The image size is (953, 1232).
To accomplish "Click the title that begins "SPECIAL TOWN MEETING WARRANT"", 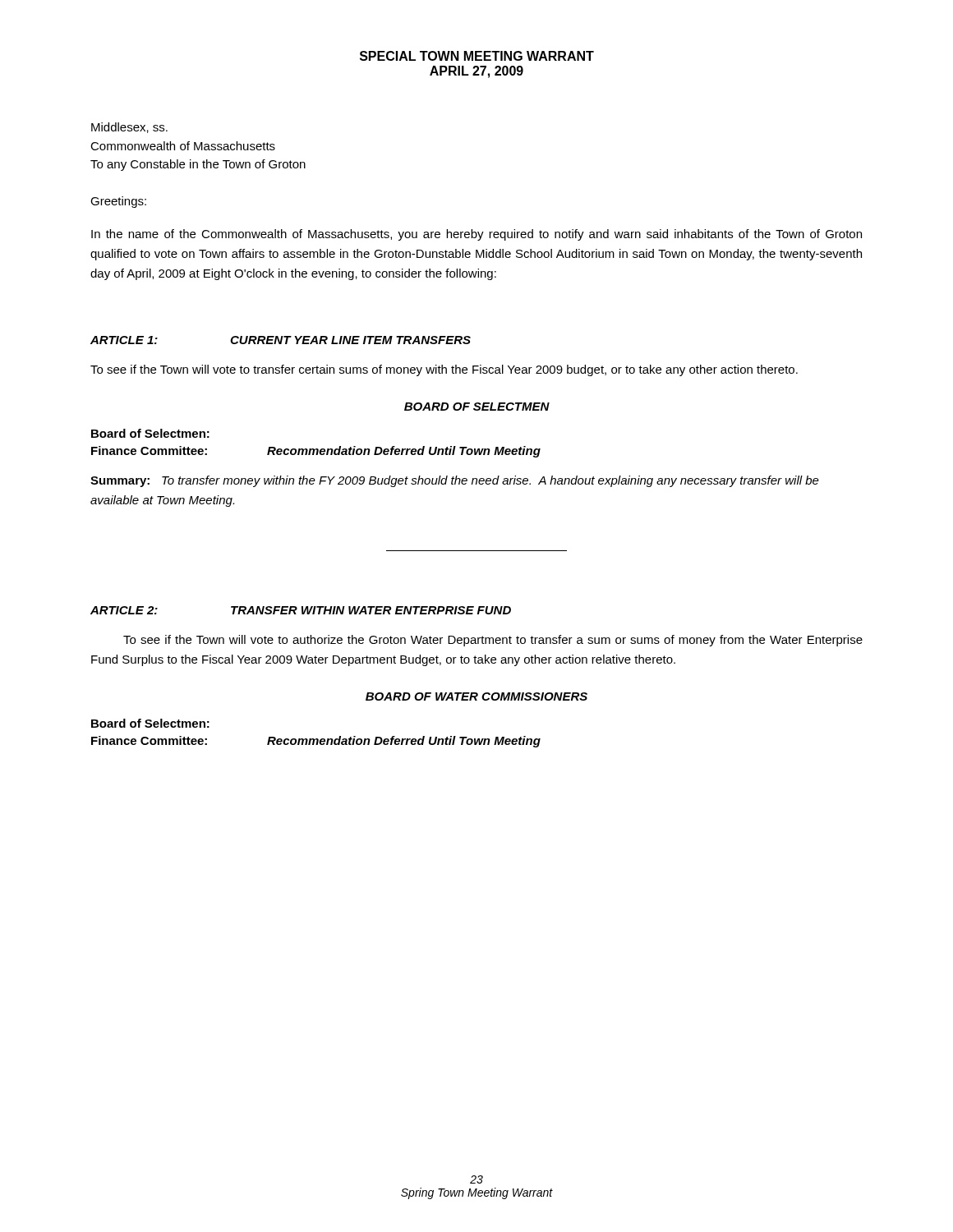I will [x=476, y=64].
